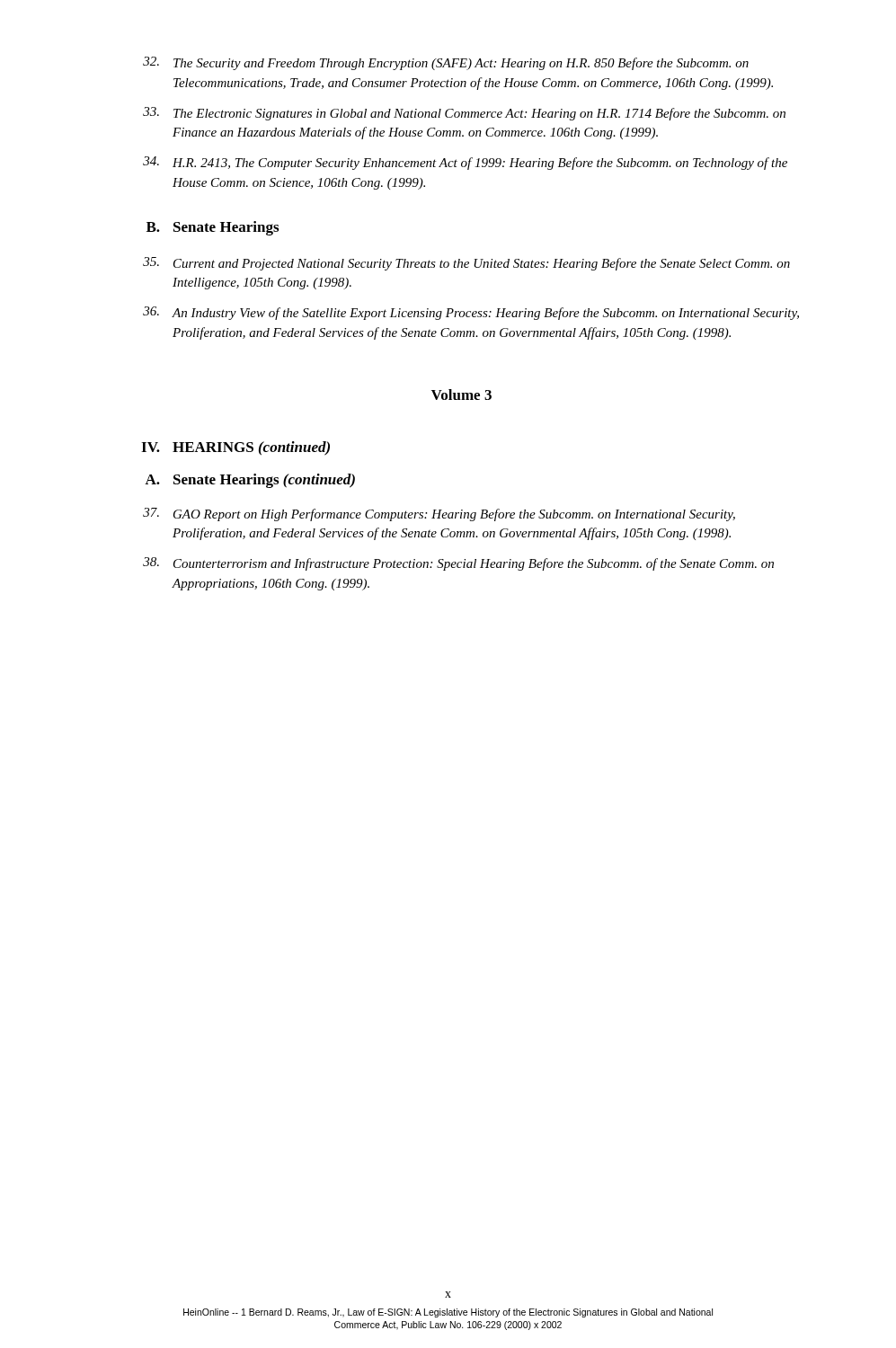Navigate to the text block starting "37. GAO Report on High"
The width and height of the screenshot is (896, 1348).
point(461,524)
